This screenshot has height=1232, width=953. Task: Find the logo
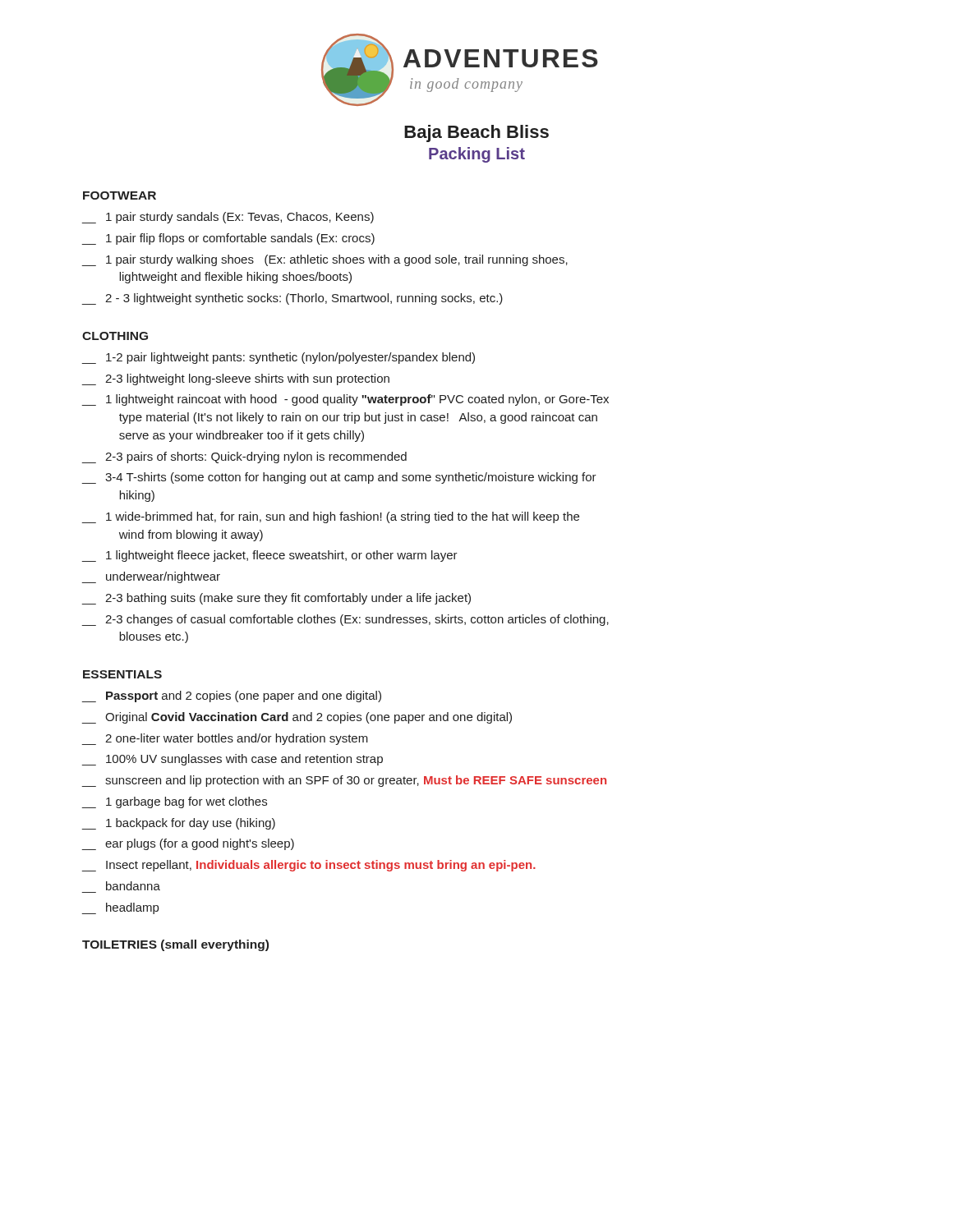pyautogui.click(x=476, y=70)
